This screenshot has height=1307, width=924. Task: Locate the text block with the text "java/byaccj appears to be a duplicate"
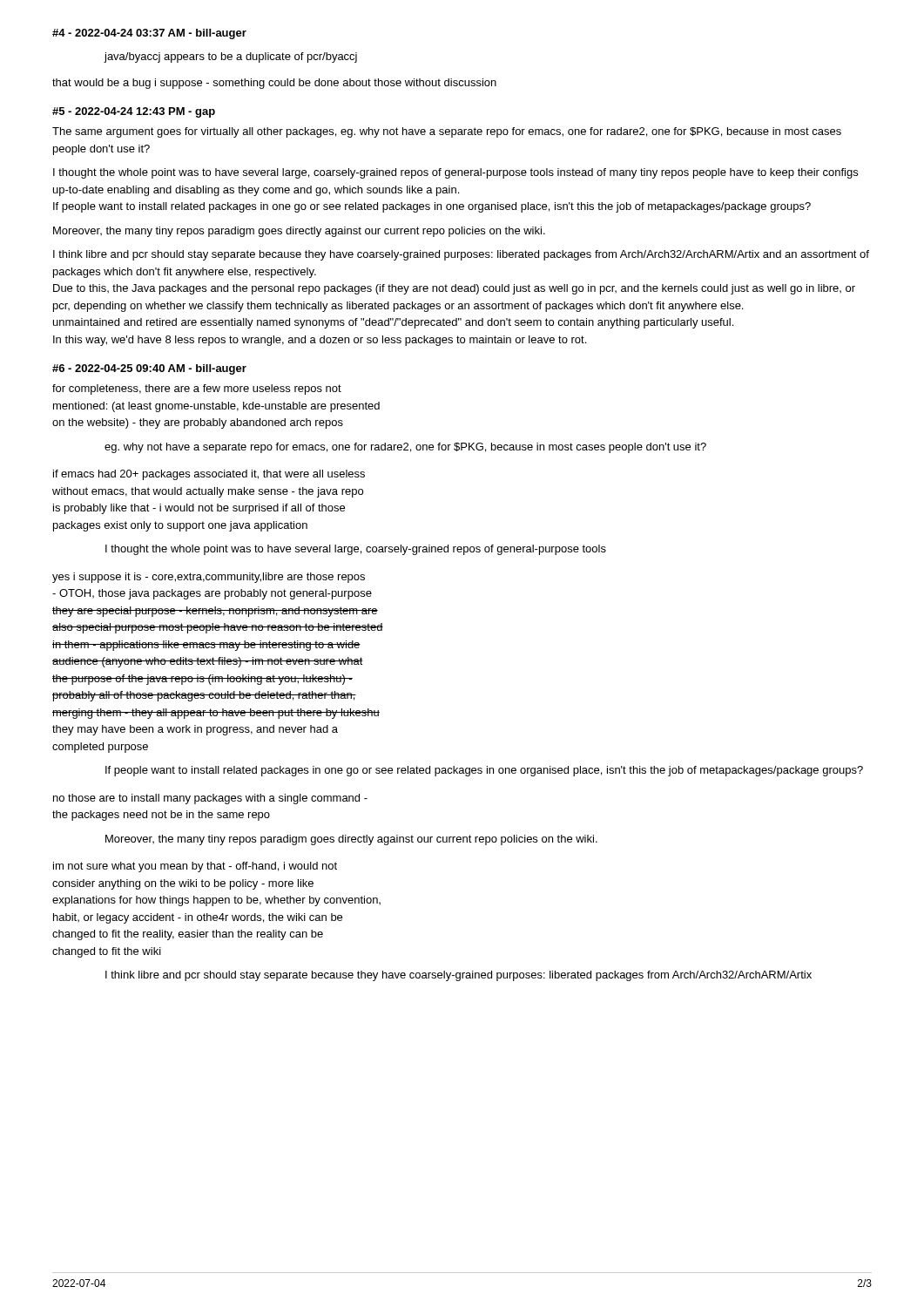point(231,56)
